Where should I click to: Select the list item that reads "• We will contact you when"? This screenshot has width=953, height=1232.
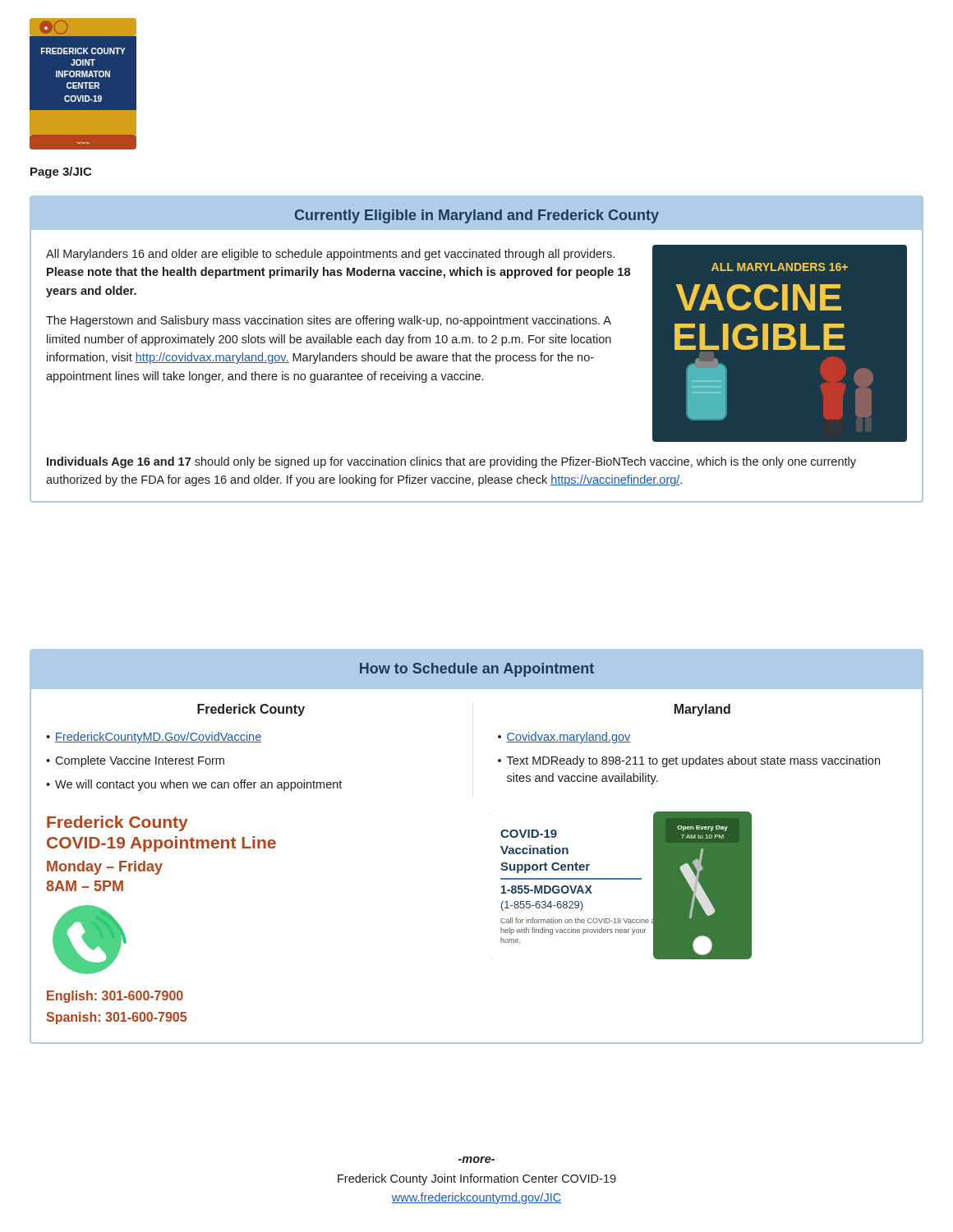(x=194, y=785)
